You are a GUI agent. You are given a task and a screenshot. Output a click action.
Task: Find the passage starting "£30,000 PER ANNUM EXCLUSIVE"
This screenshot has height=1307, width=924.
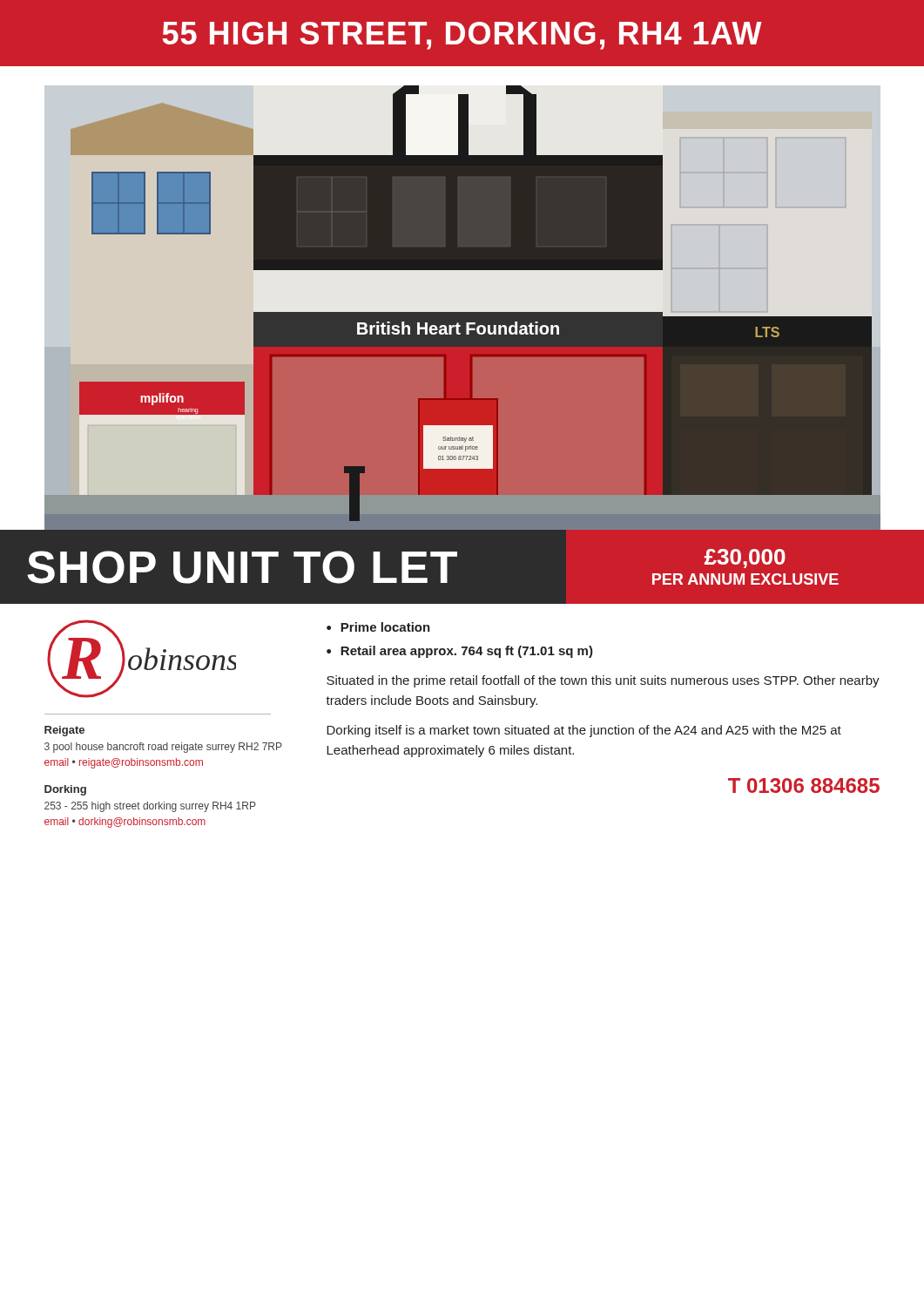745,567
